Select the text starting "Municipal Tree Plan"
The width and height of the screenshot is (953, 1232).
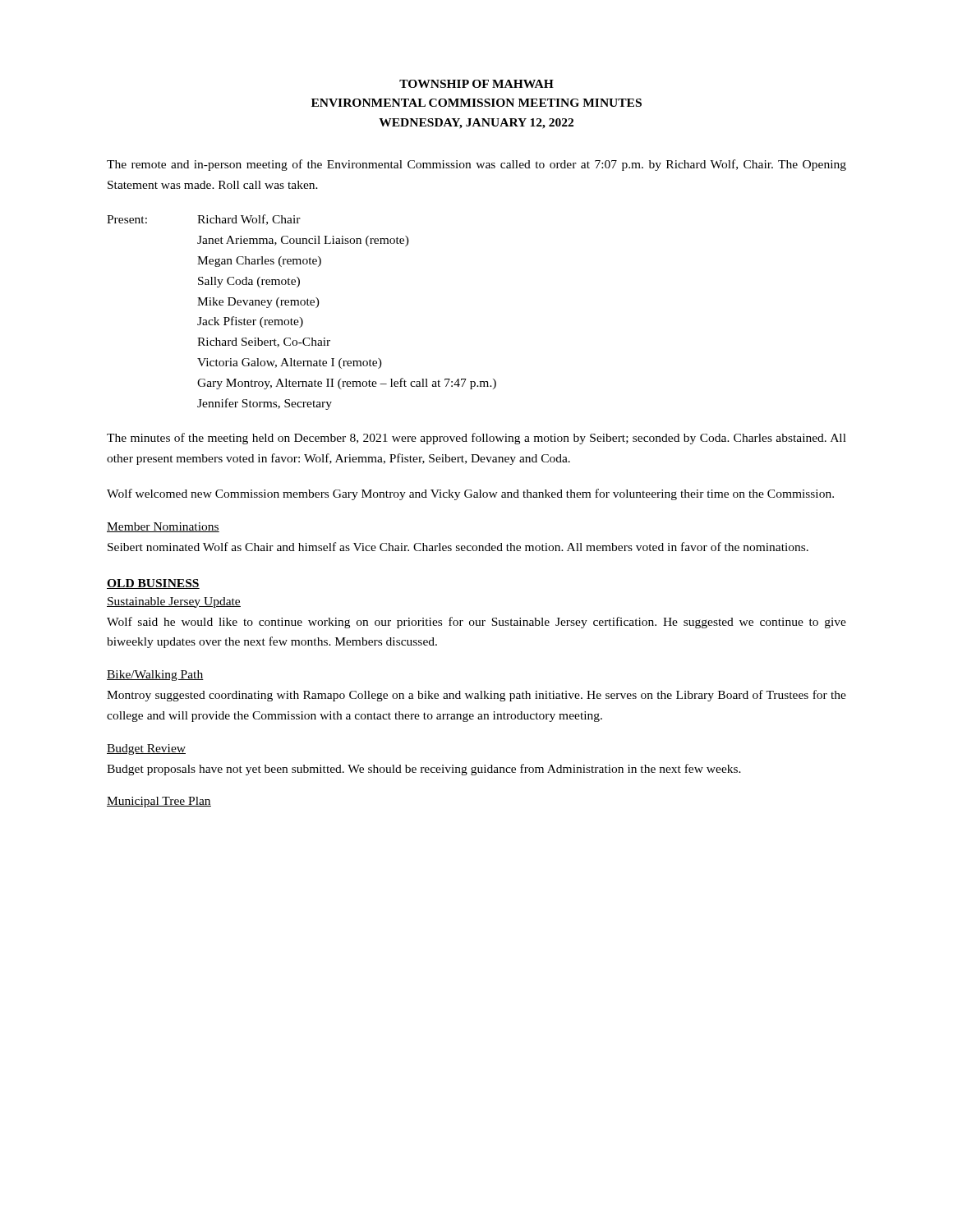(x=159, y=801)
